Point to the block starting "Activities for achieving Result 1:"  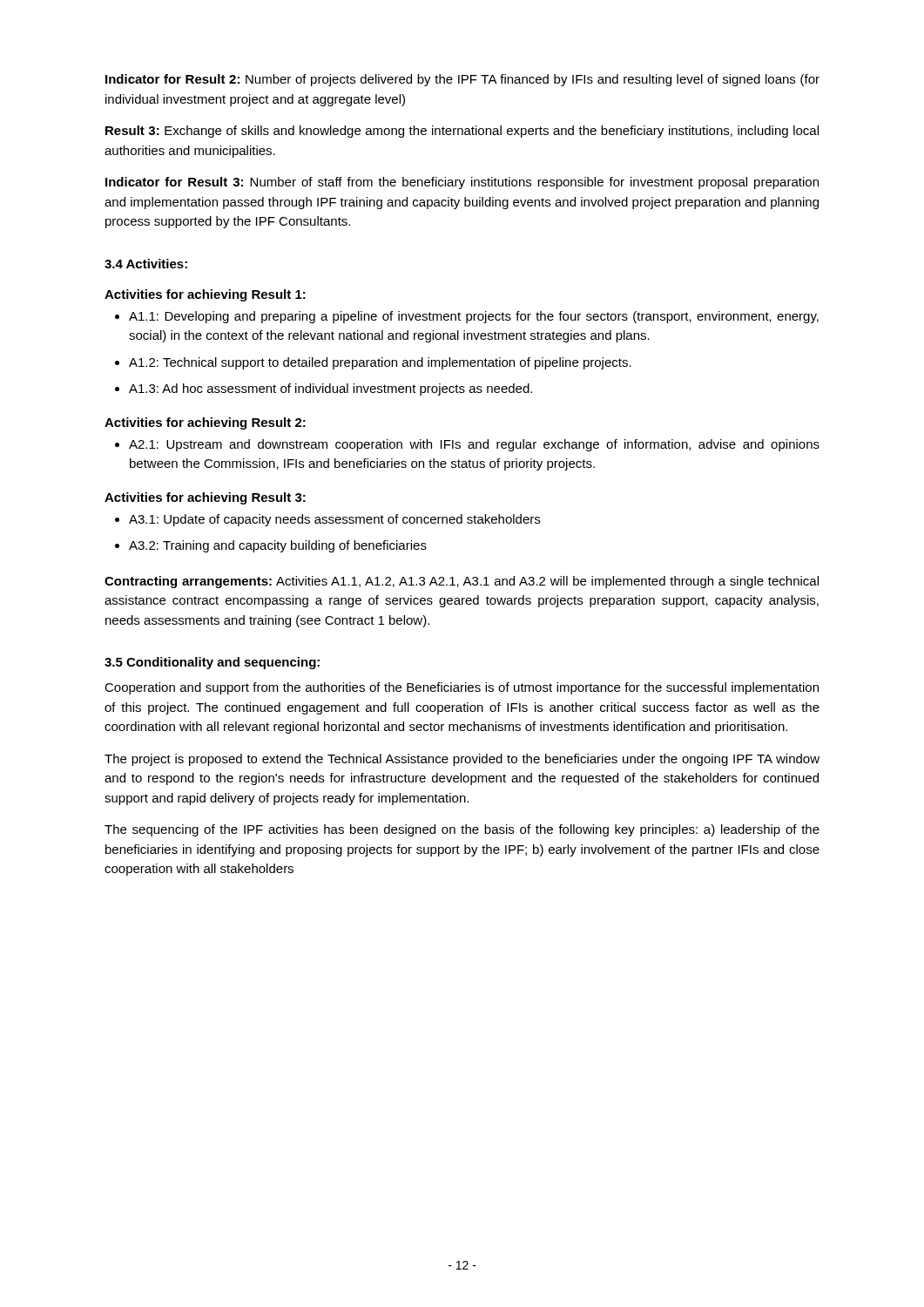pos(205,294)
